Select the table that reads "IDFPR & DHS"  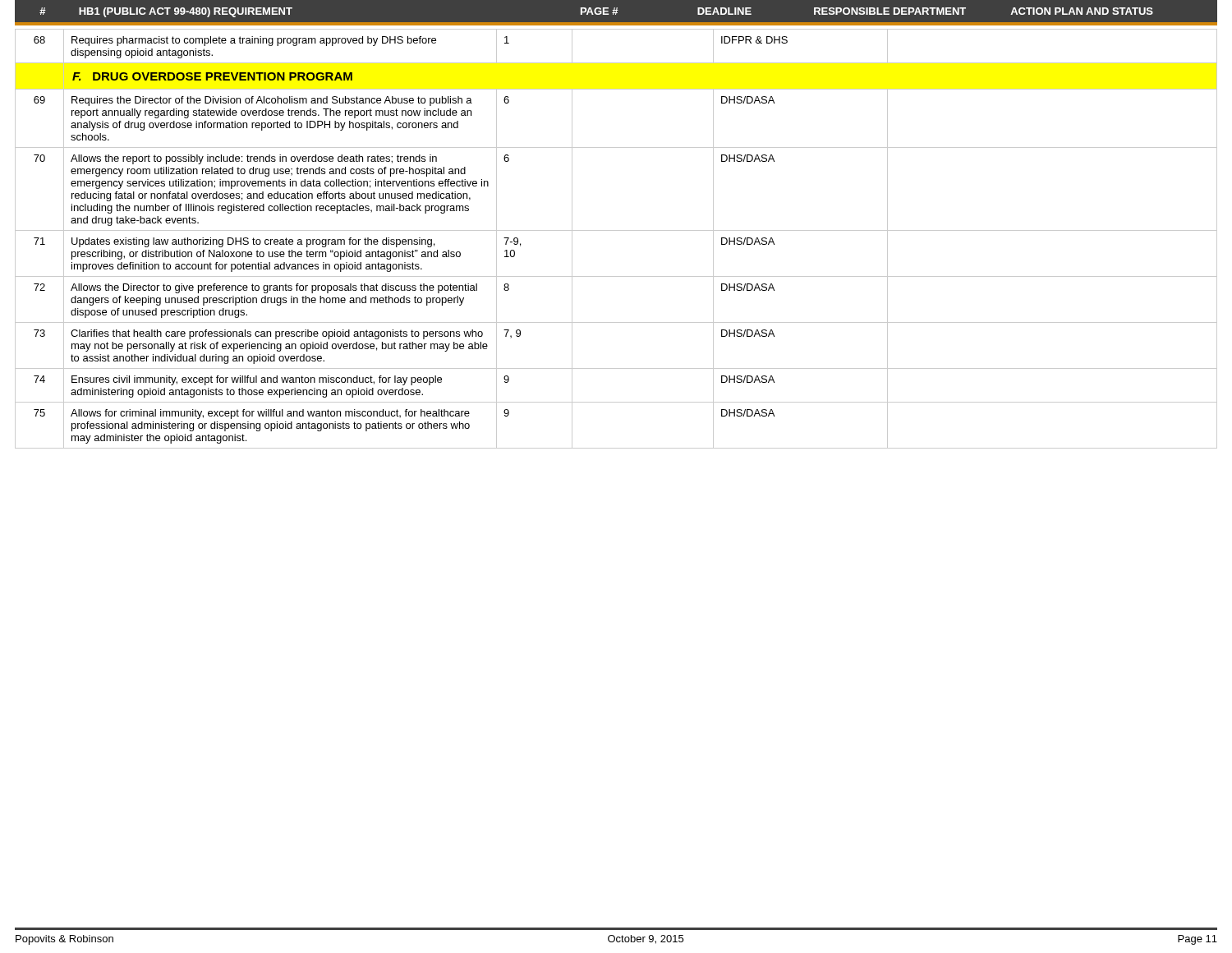click(x=616, y=239)
